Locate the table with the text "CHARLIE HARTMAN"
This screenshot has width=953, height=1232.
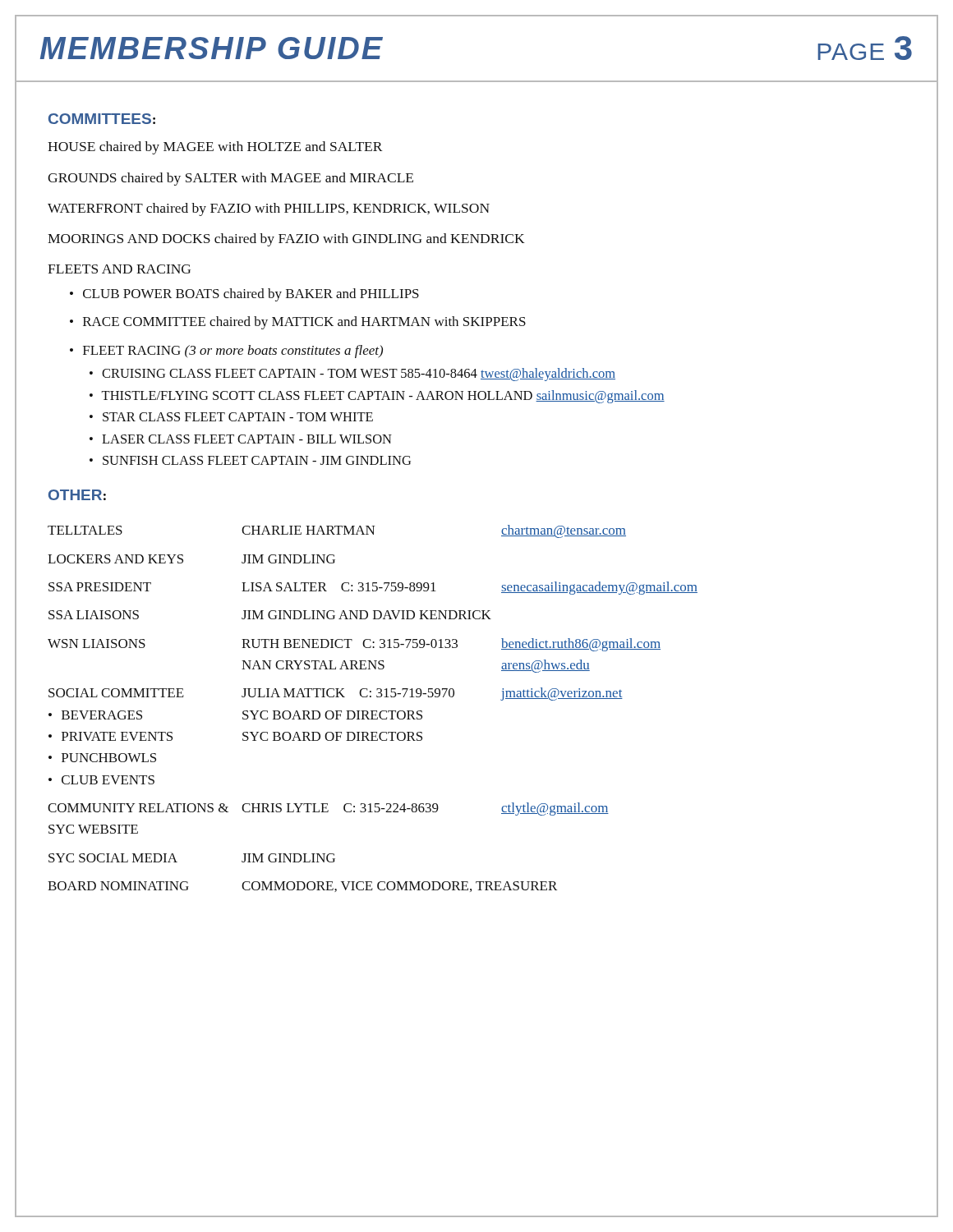(476, 709)
